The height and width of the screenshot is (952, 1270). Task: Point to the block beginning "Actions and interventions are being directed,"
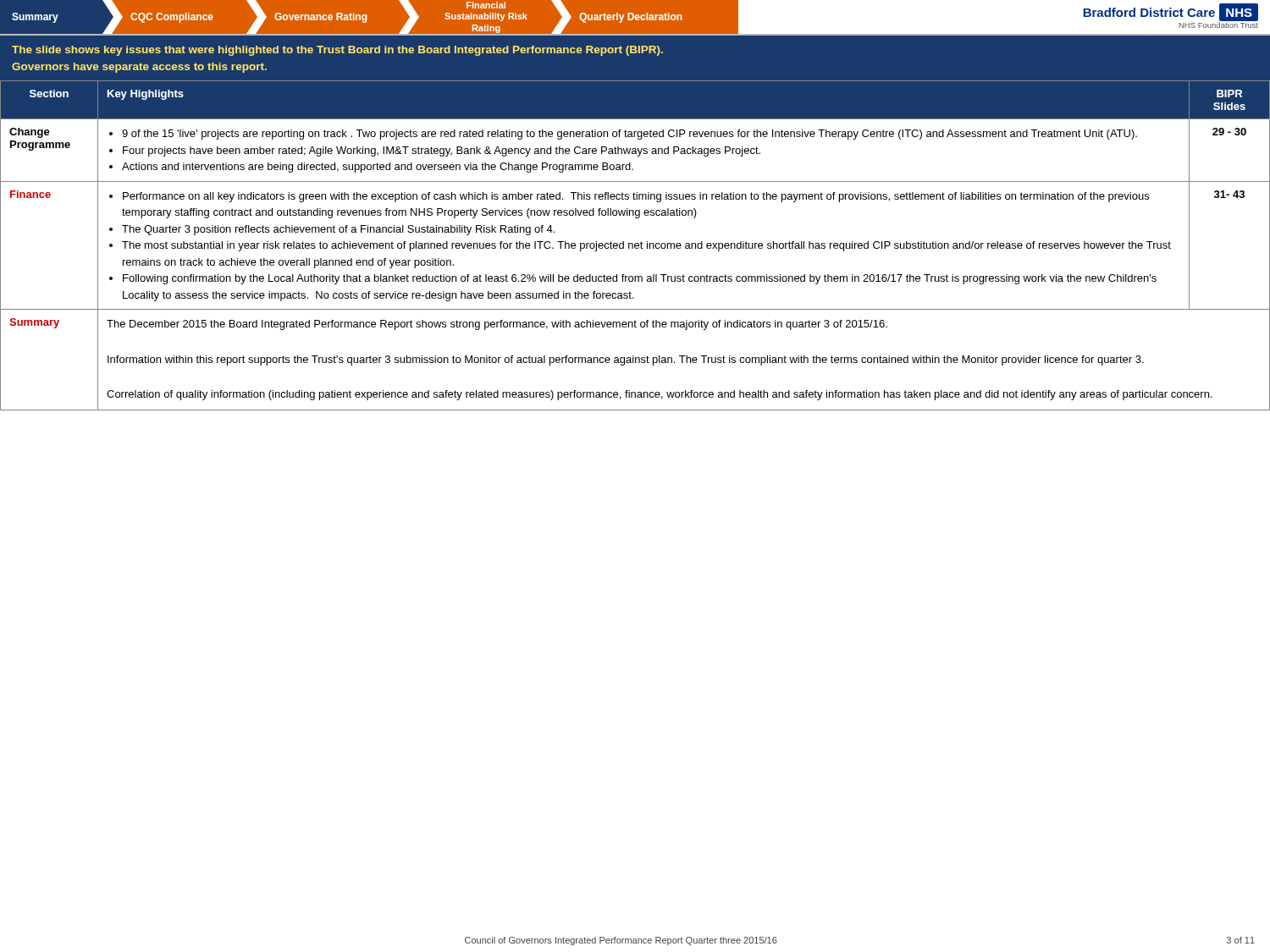coord(378,166)
